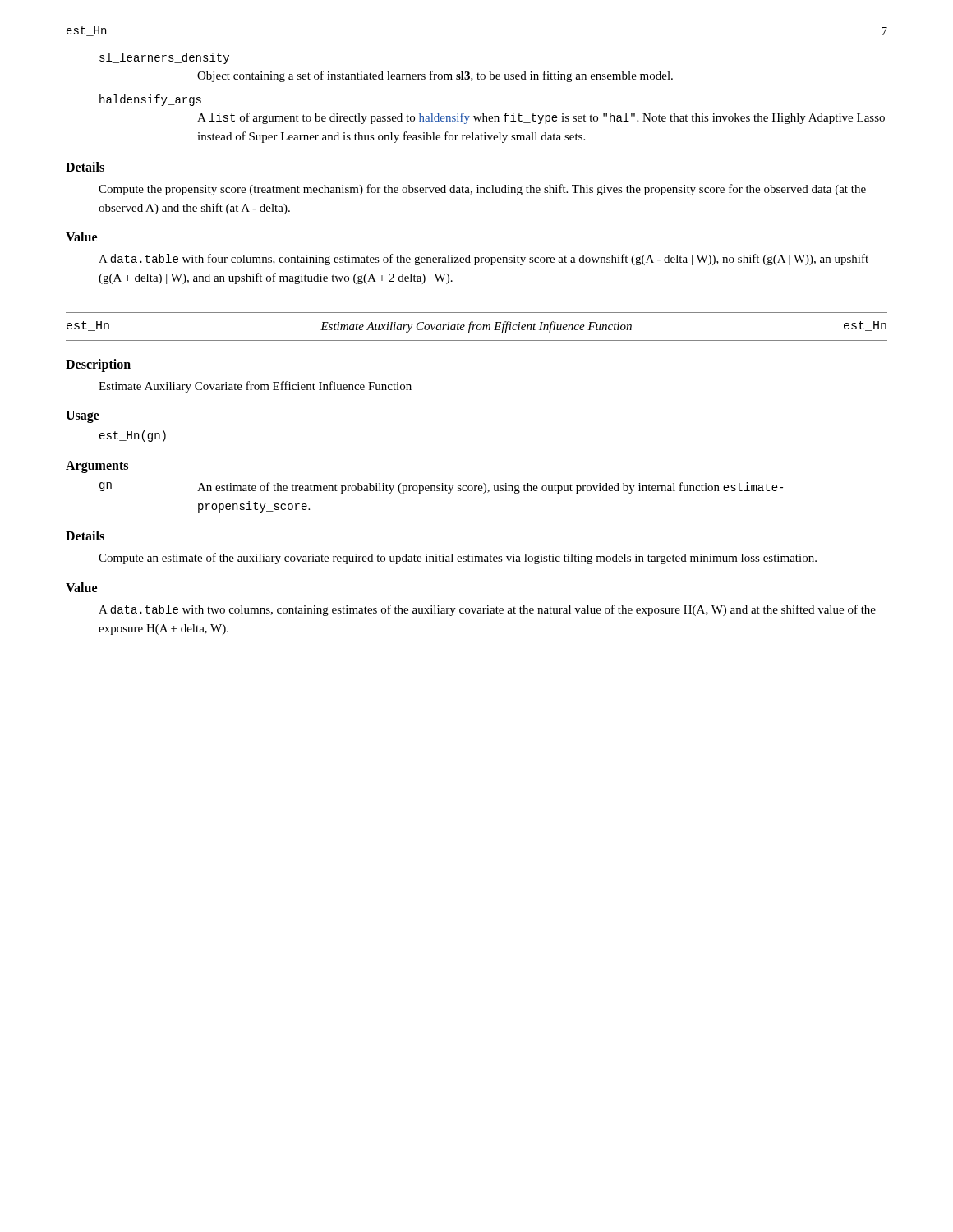This screenshot has width=953, height=1232.
Task: Point to the text block starting "Estimate Auxiliary Covariate from Efficient Influence Function"
Action: pos(255,386)
